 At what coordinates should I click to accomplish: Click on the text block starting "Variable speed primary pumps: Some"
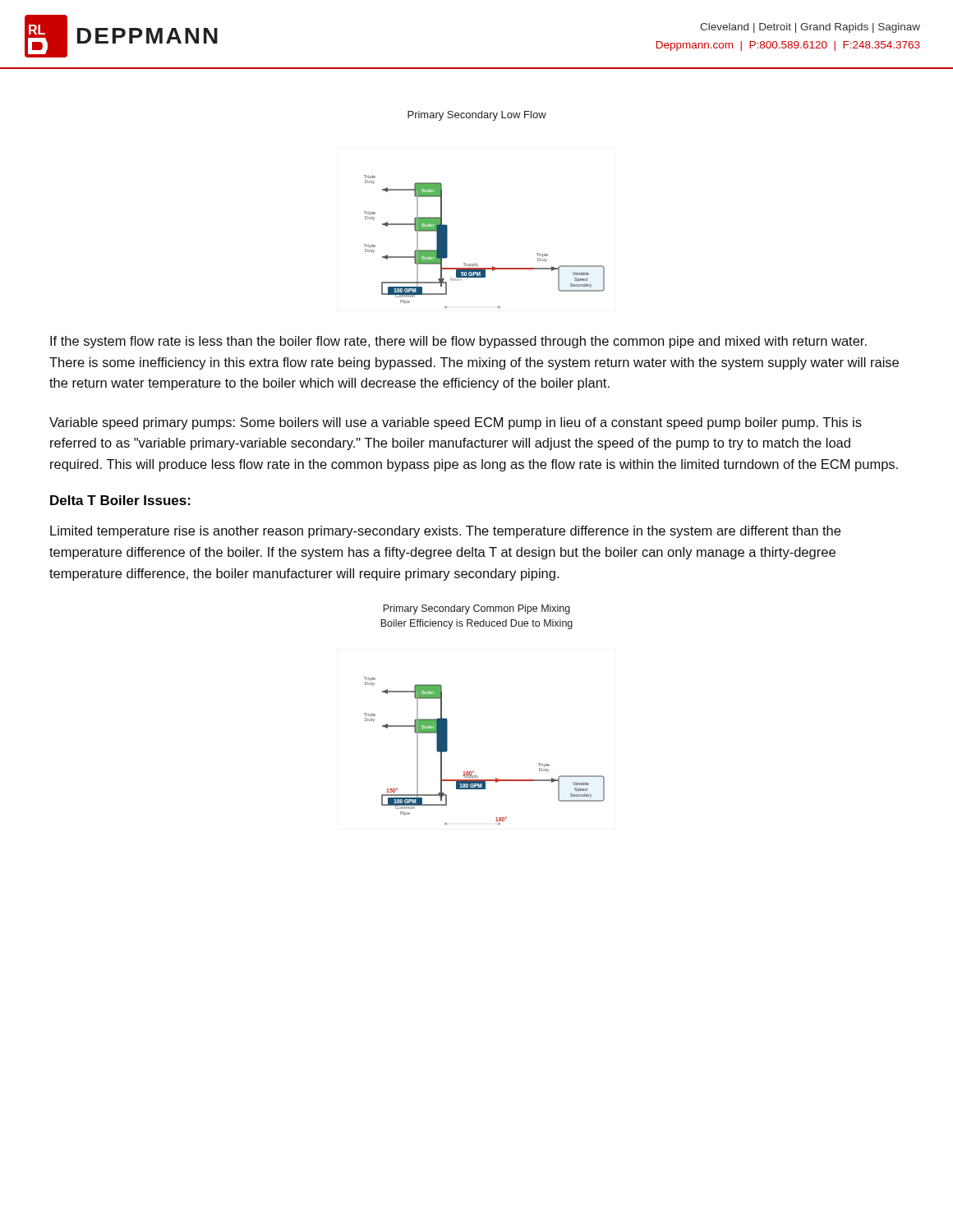click(x=474, y=443)
